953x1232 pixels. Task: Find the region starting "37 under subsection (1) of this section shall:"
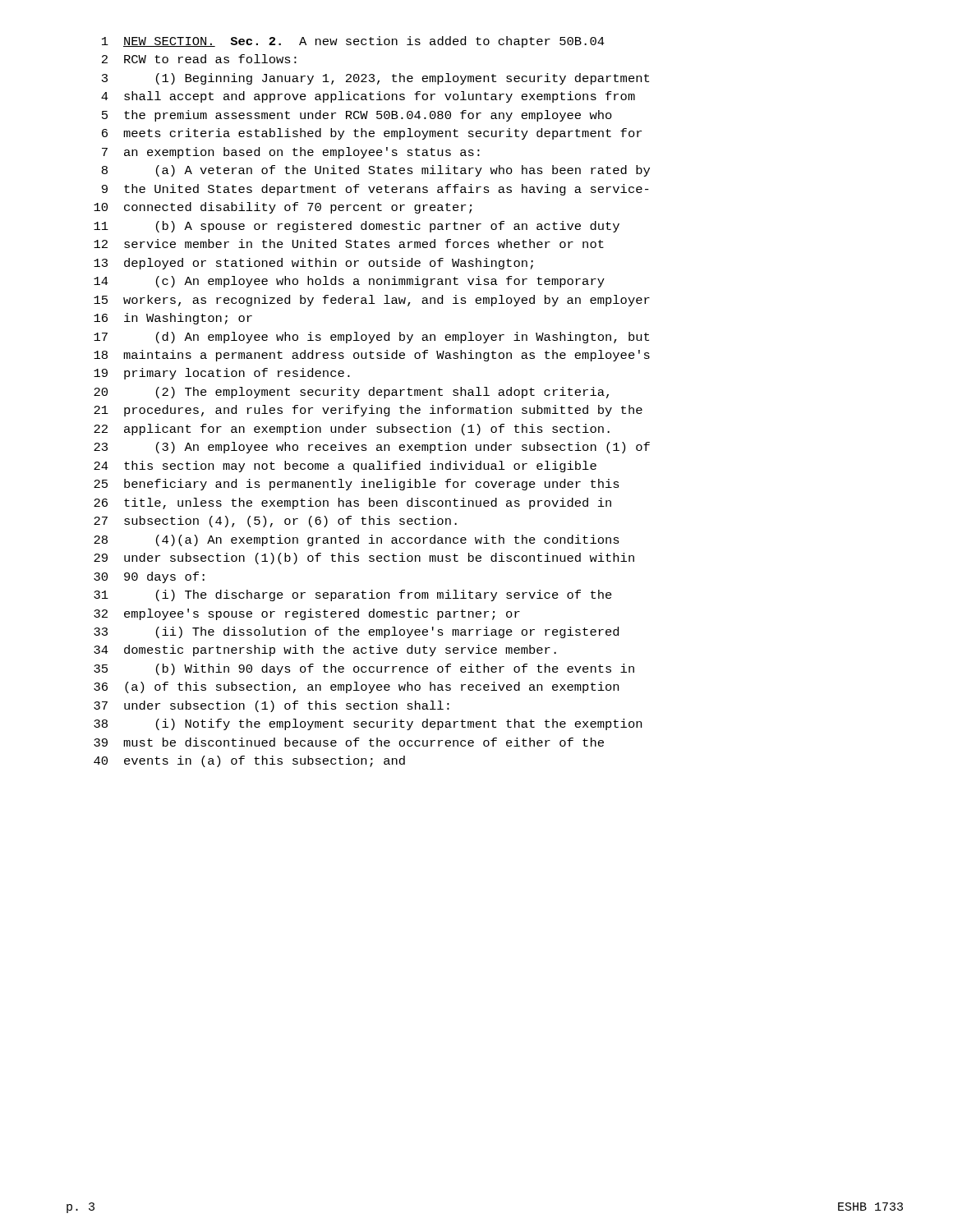click(x=272, y=706)
